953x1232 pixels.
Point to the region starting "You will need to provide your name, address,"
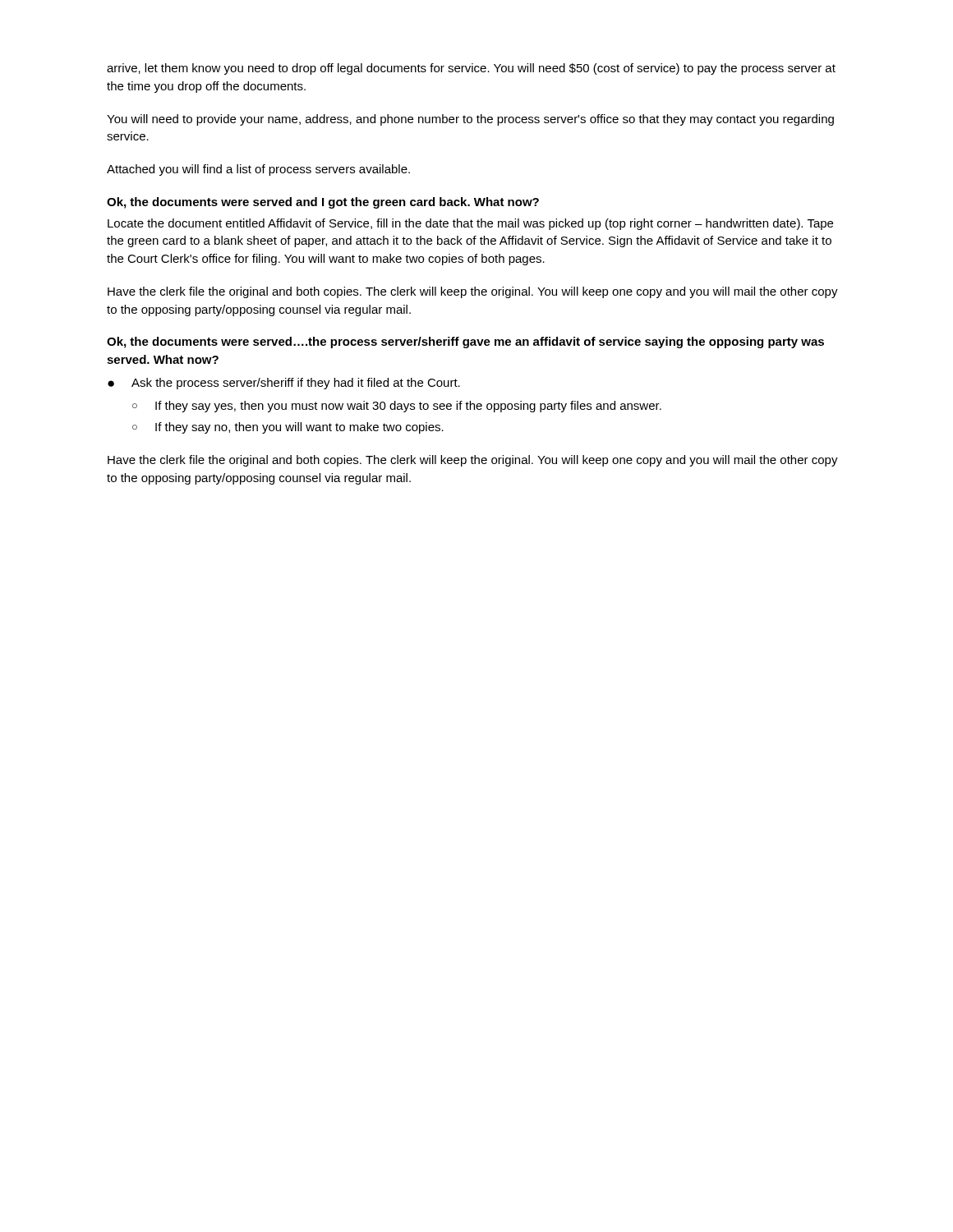[471, 127]
